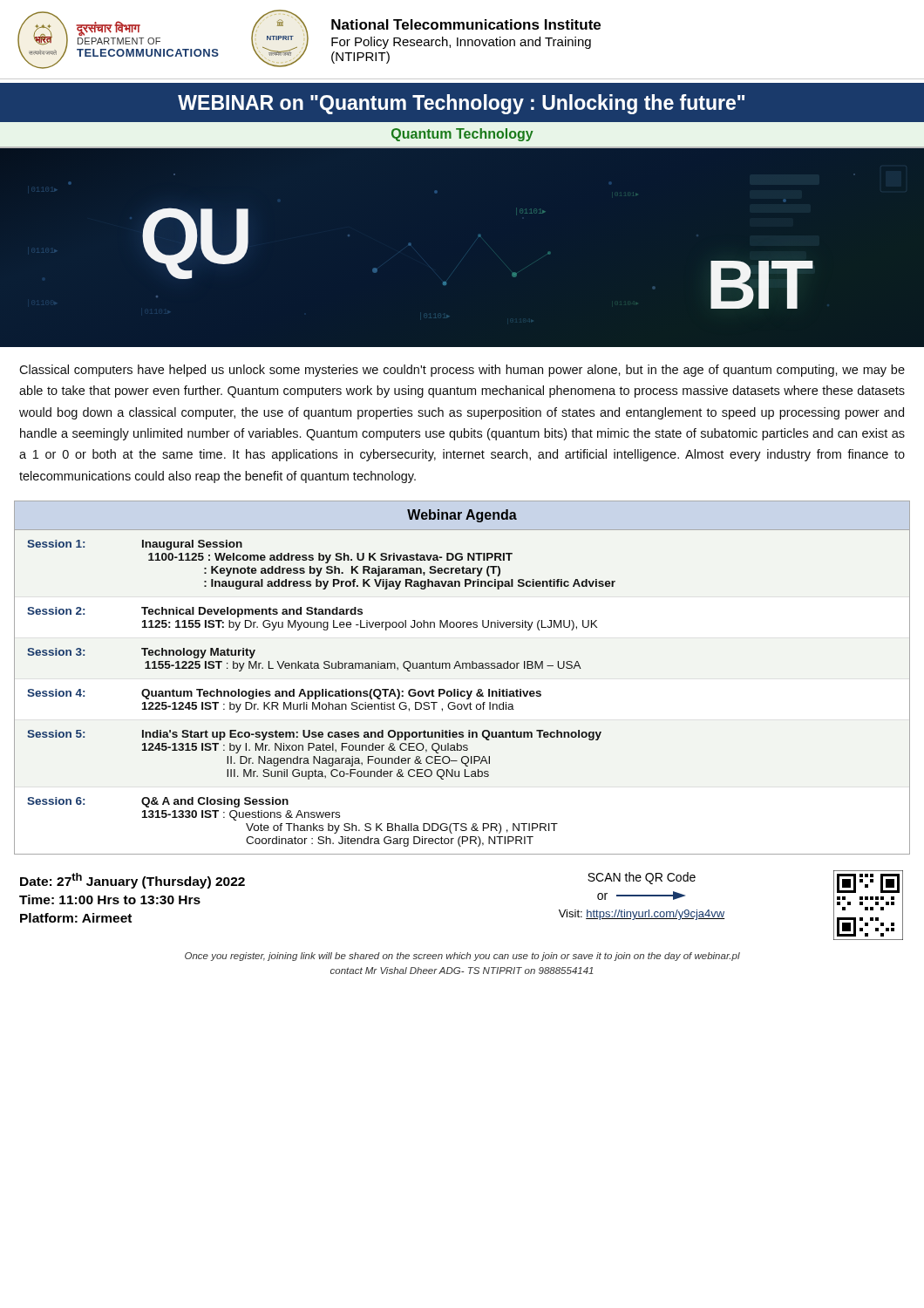The width and height of the screenshot is (924, 1308).
Task: Locate the table with the text "Inaugural Session 1100-1125 : Welcome"
Action: [462, 678]
